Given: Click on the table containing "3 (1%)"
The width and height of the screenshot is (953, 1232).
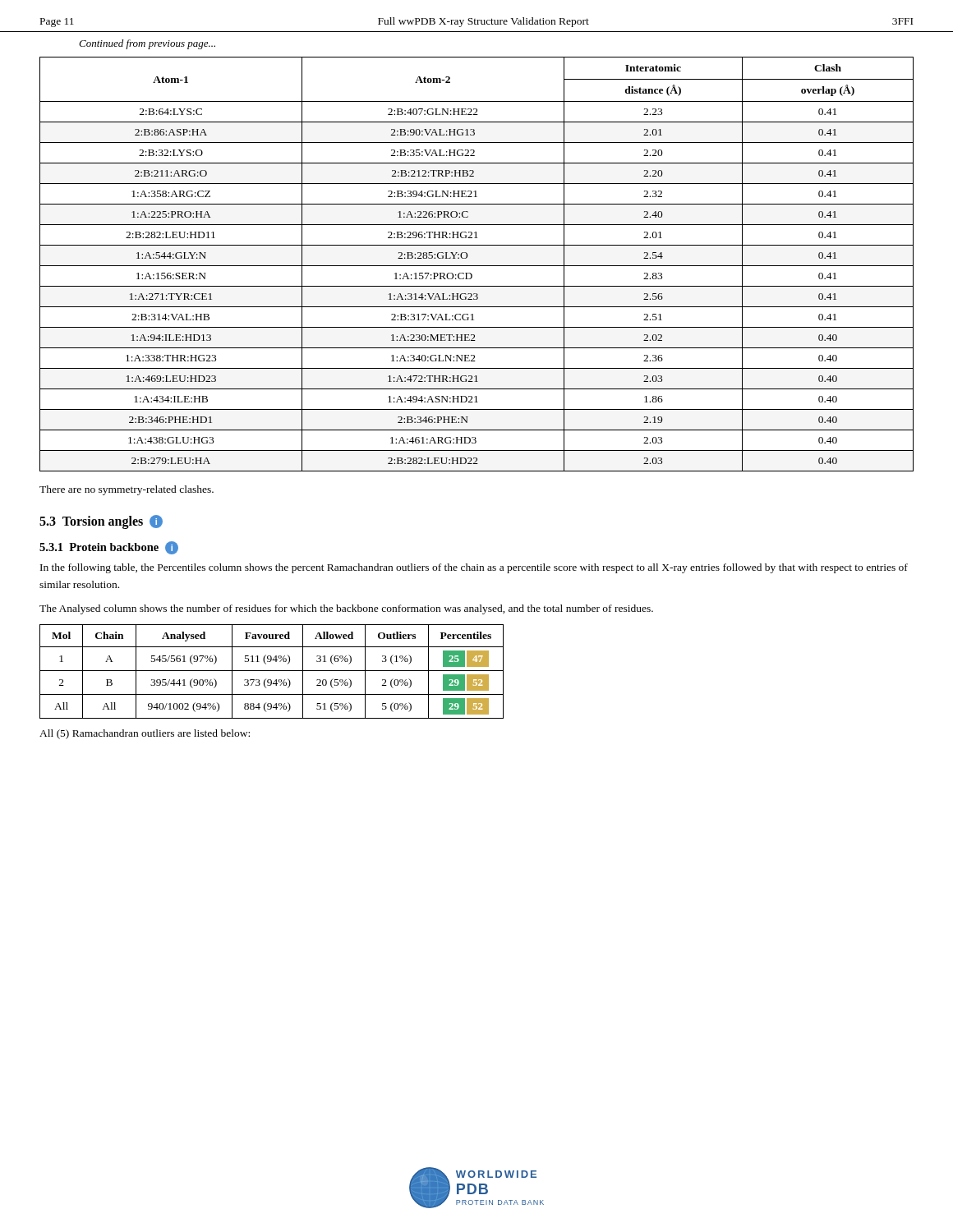Looking at the screenshot, I should pyautogui.click(x=476, y=671).
